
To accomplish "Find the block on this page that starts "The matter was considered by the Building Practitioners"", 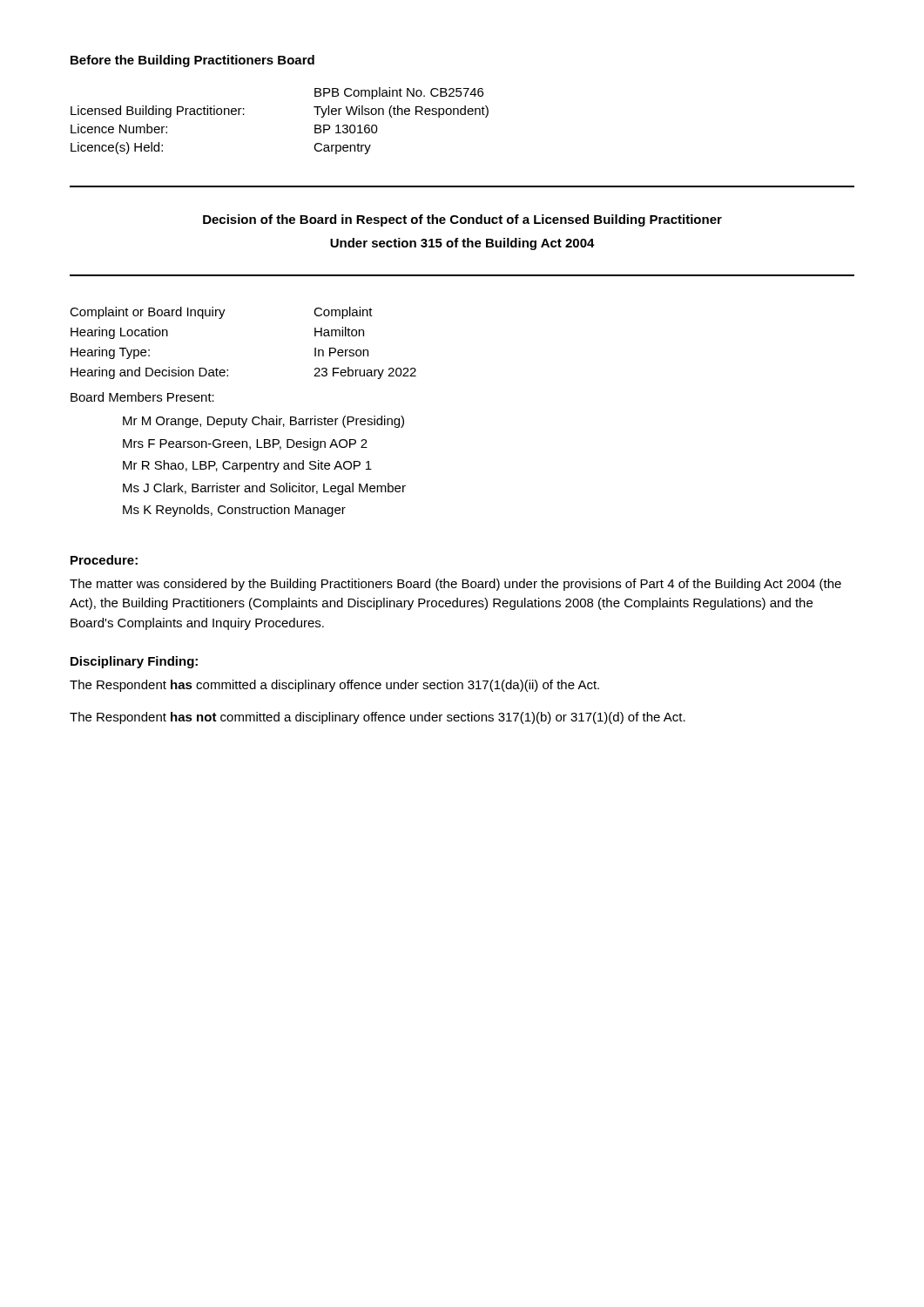I will (462, 603).
